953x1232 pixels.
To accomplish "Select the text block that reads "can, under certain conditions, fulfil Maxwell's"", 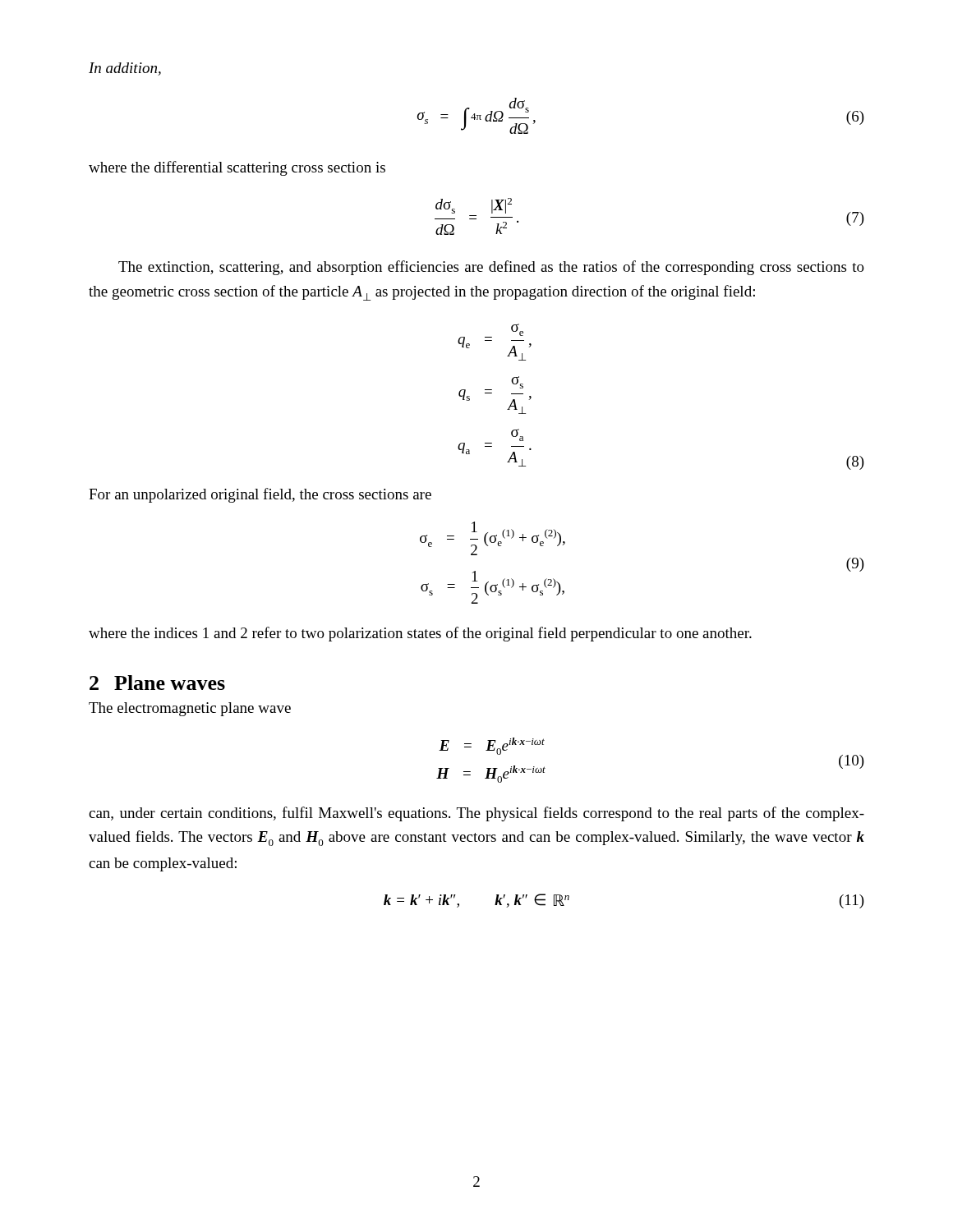I will (x=476, y=838).
